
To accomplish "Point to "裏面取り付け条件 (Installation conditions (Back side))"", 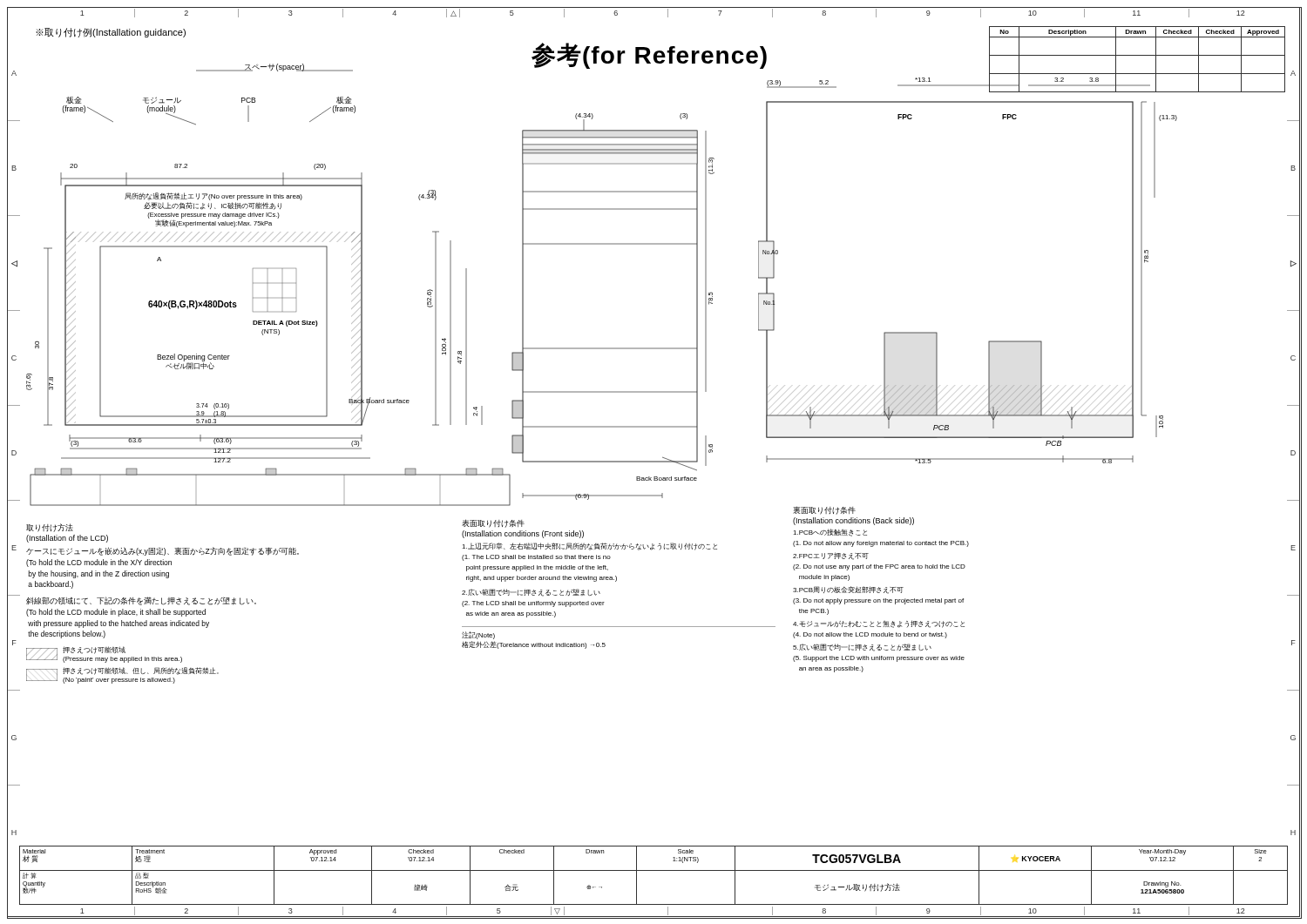I will 854,516.
